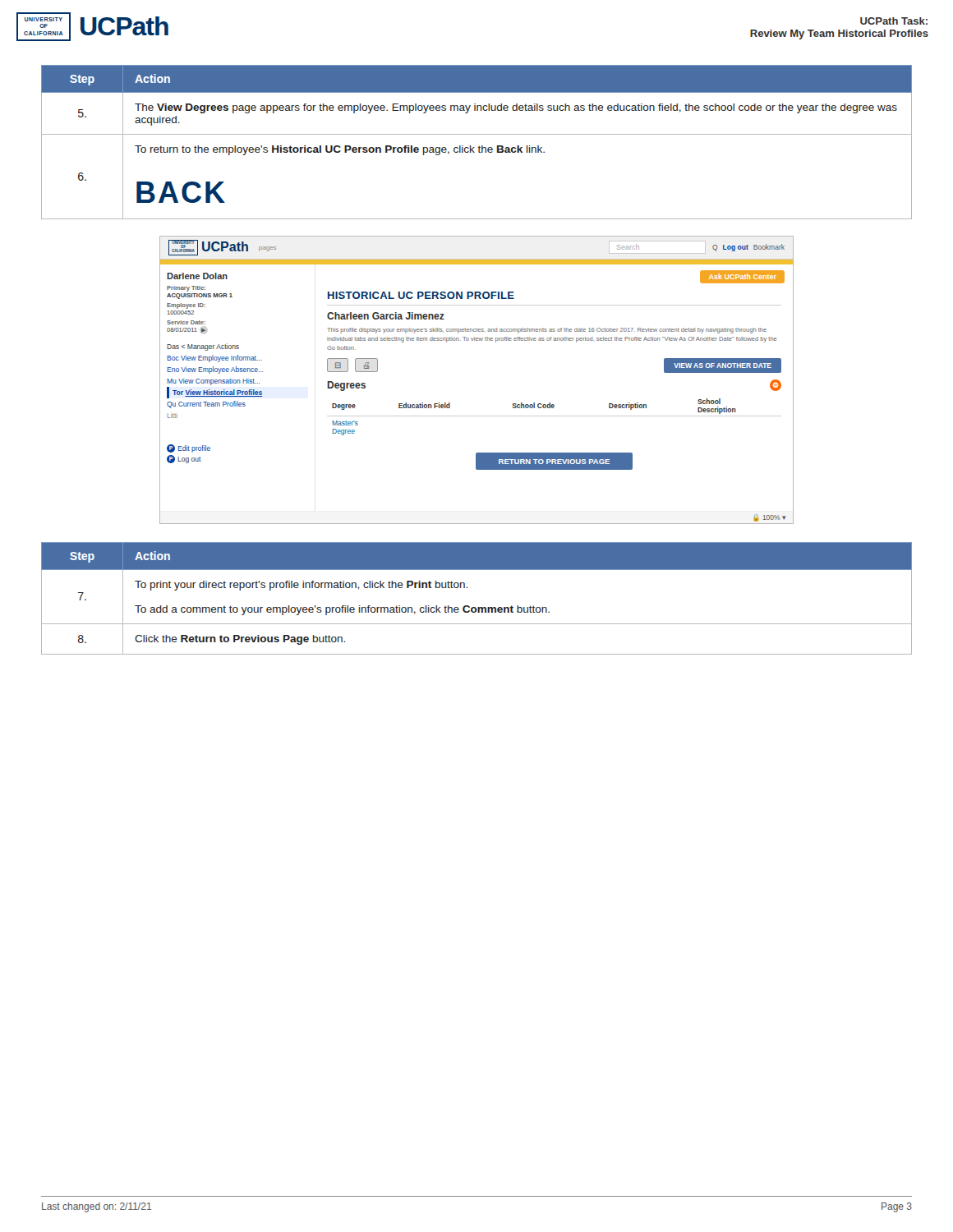Find the table that mentions "Click the Return"
Screen dimensions: 1232x953
coord(476,598)
